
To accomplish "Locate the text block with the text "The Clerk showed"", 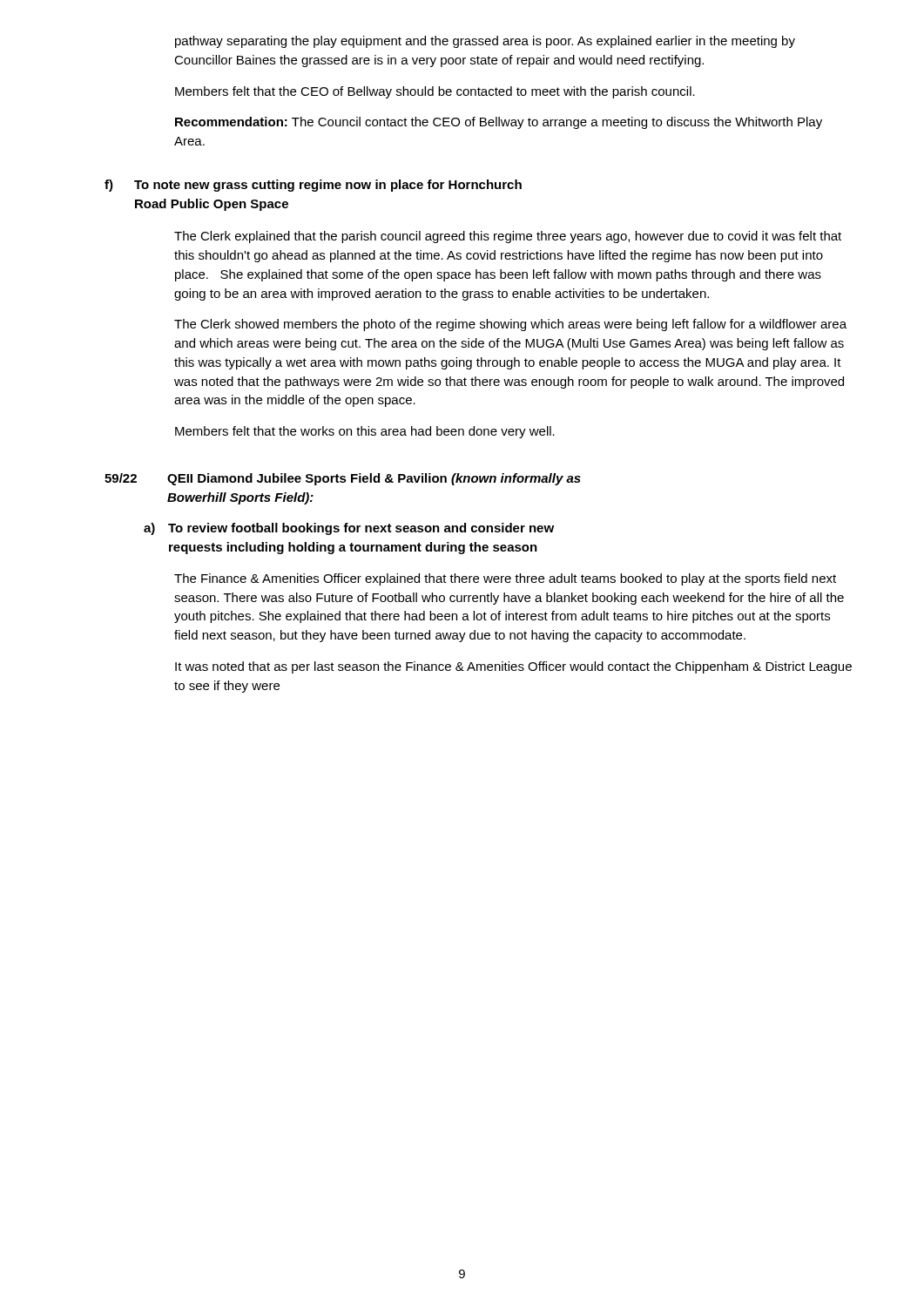I will tap(514, 362).
